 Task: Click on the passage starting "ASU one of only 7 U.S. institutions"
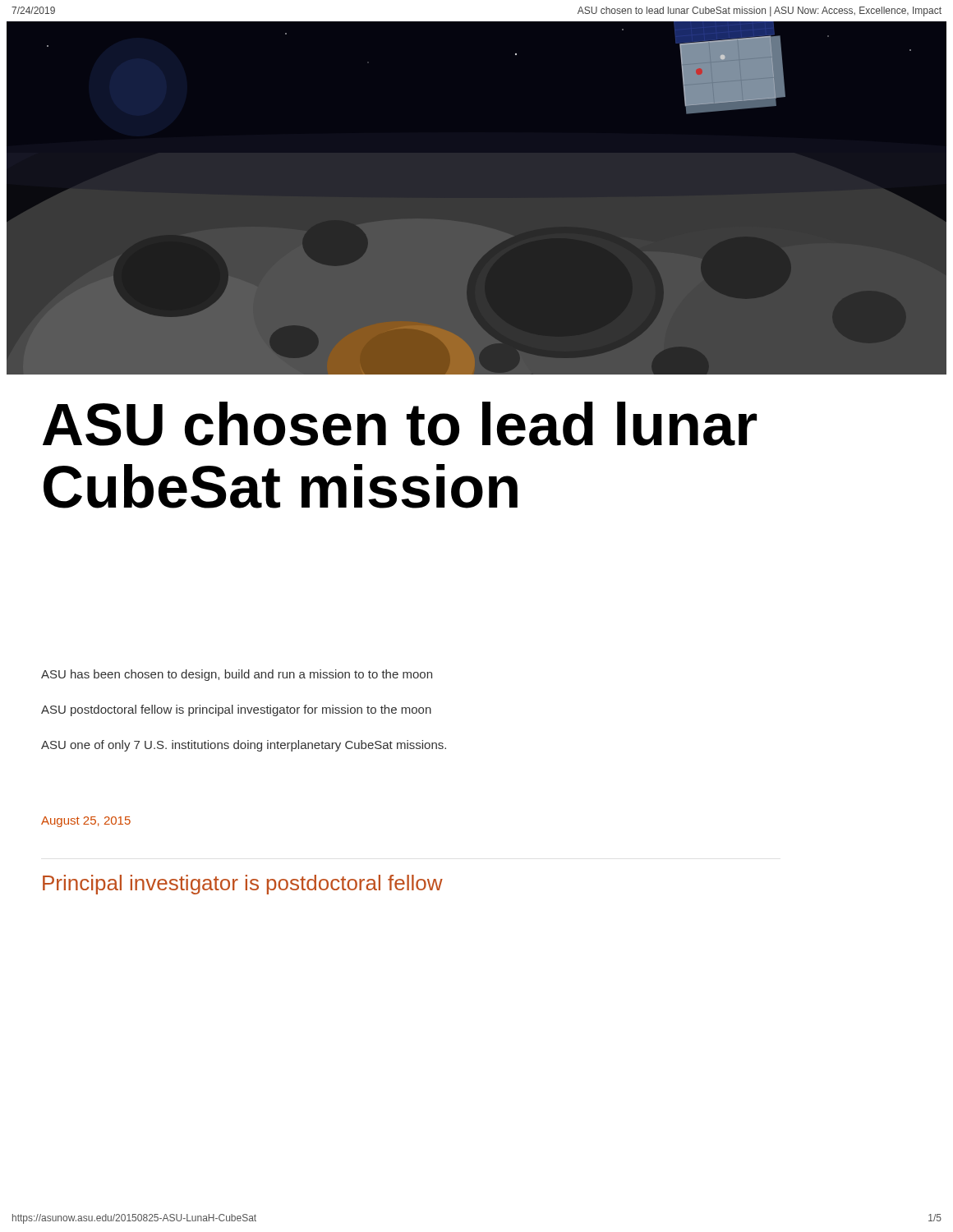[244, 745]
